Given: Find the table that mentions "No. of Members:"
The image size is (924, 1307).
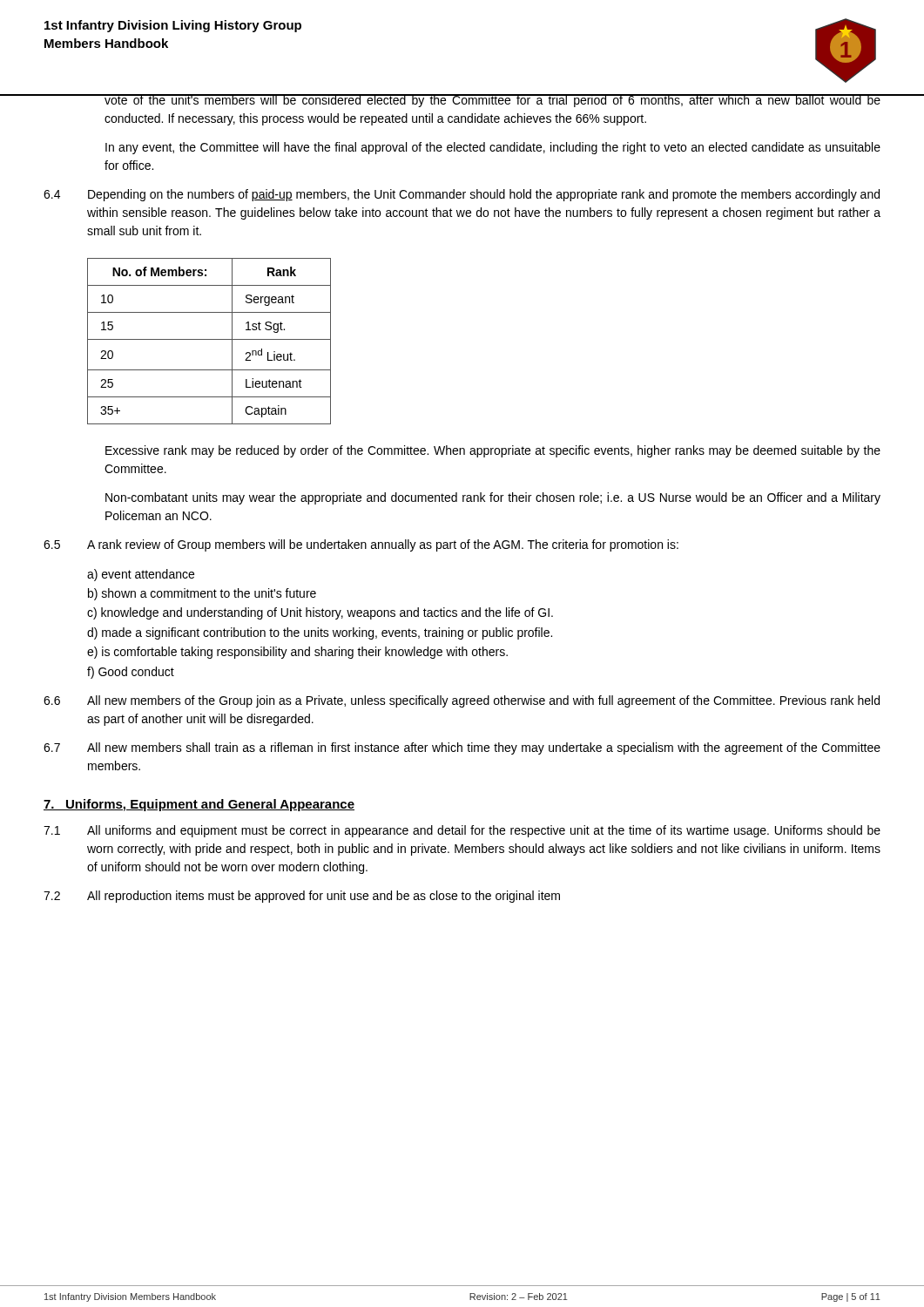Looking at the screenshot, I should click(484, 341).
